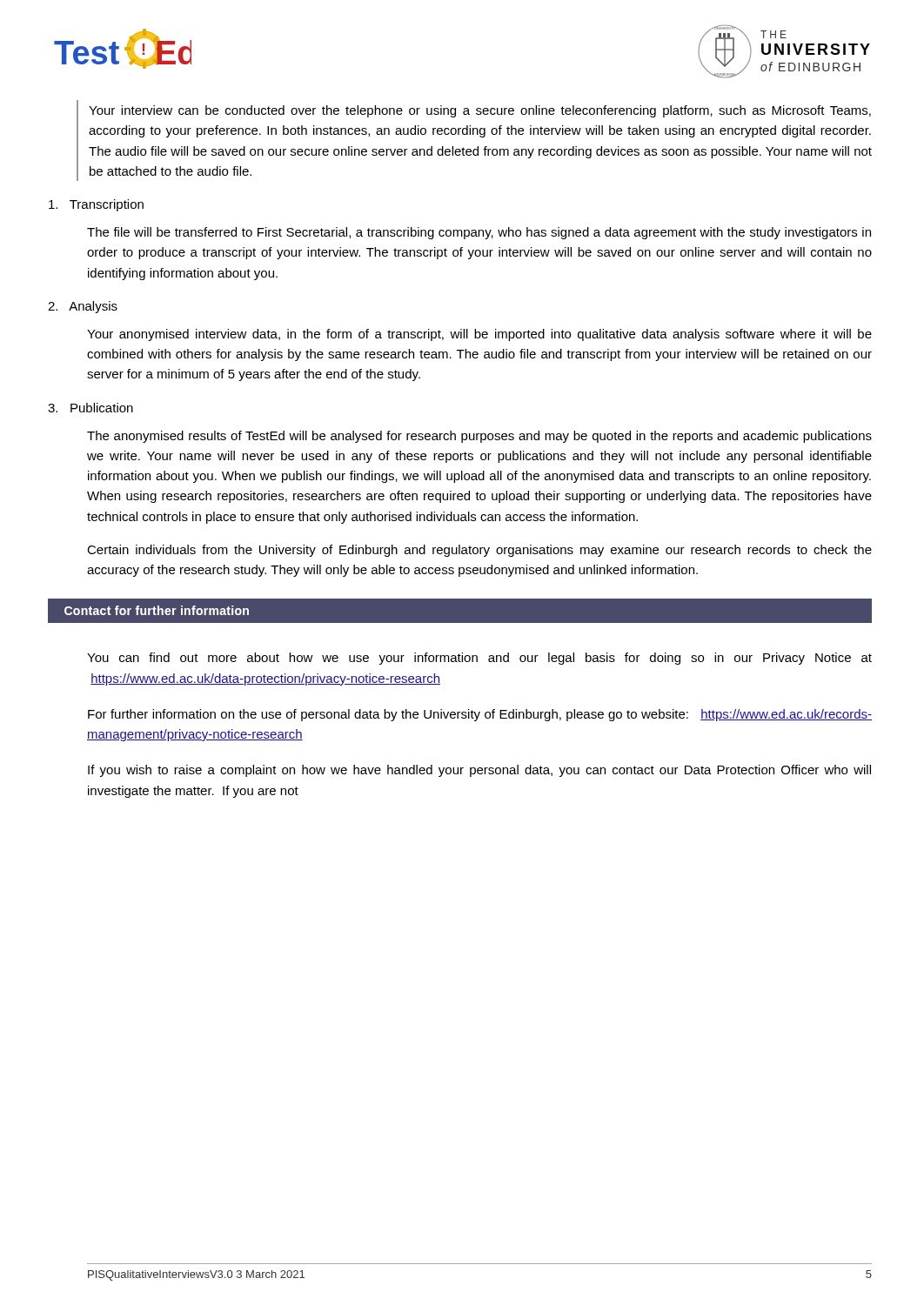Click the passage that begins "The file will be transferred to First"

point(479,252)
